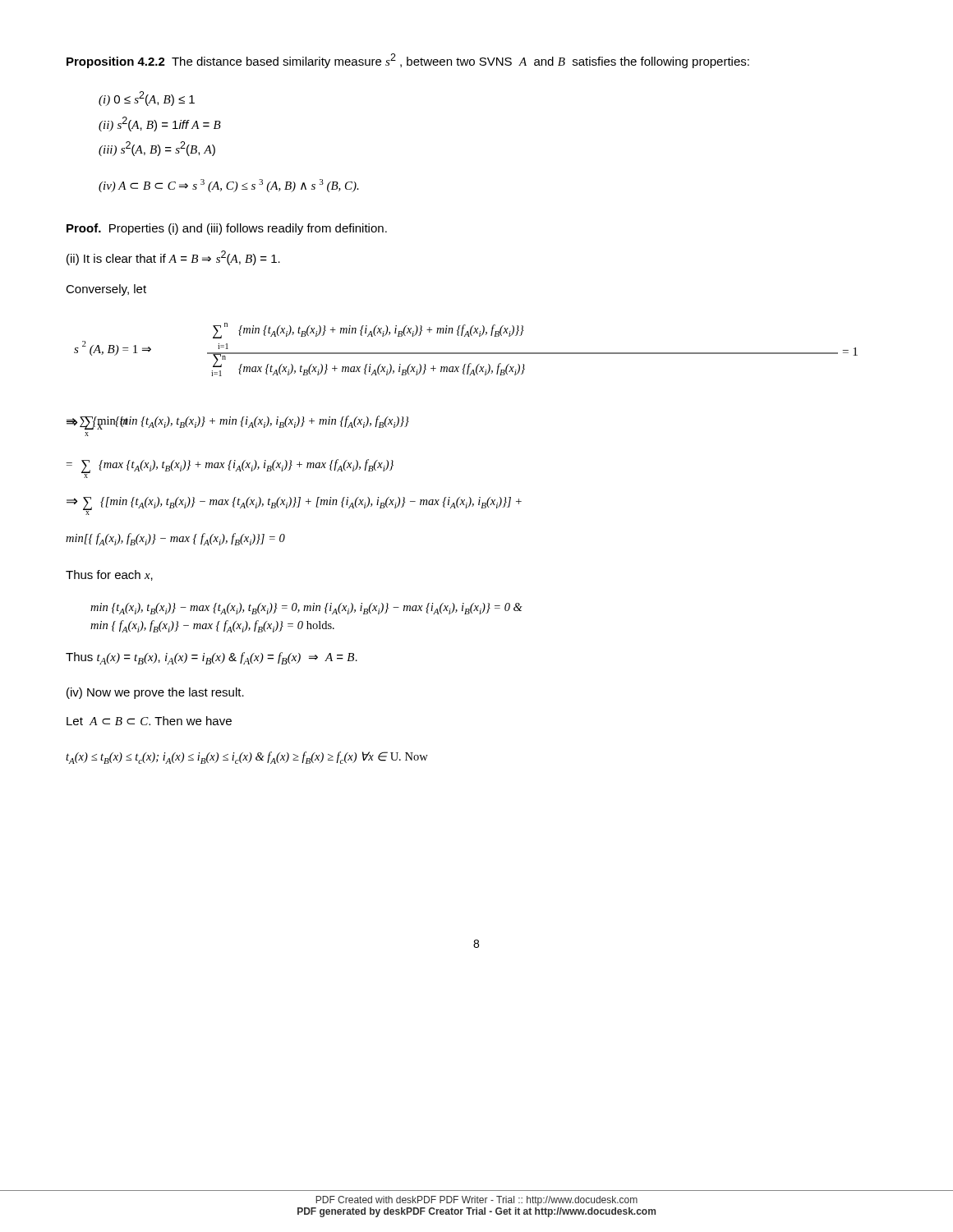Locate the text block that reads "Proposition 4.2.2 The distance based similarity measure s2"
Screen dimensions: 1232x953
pos(408,60)
